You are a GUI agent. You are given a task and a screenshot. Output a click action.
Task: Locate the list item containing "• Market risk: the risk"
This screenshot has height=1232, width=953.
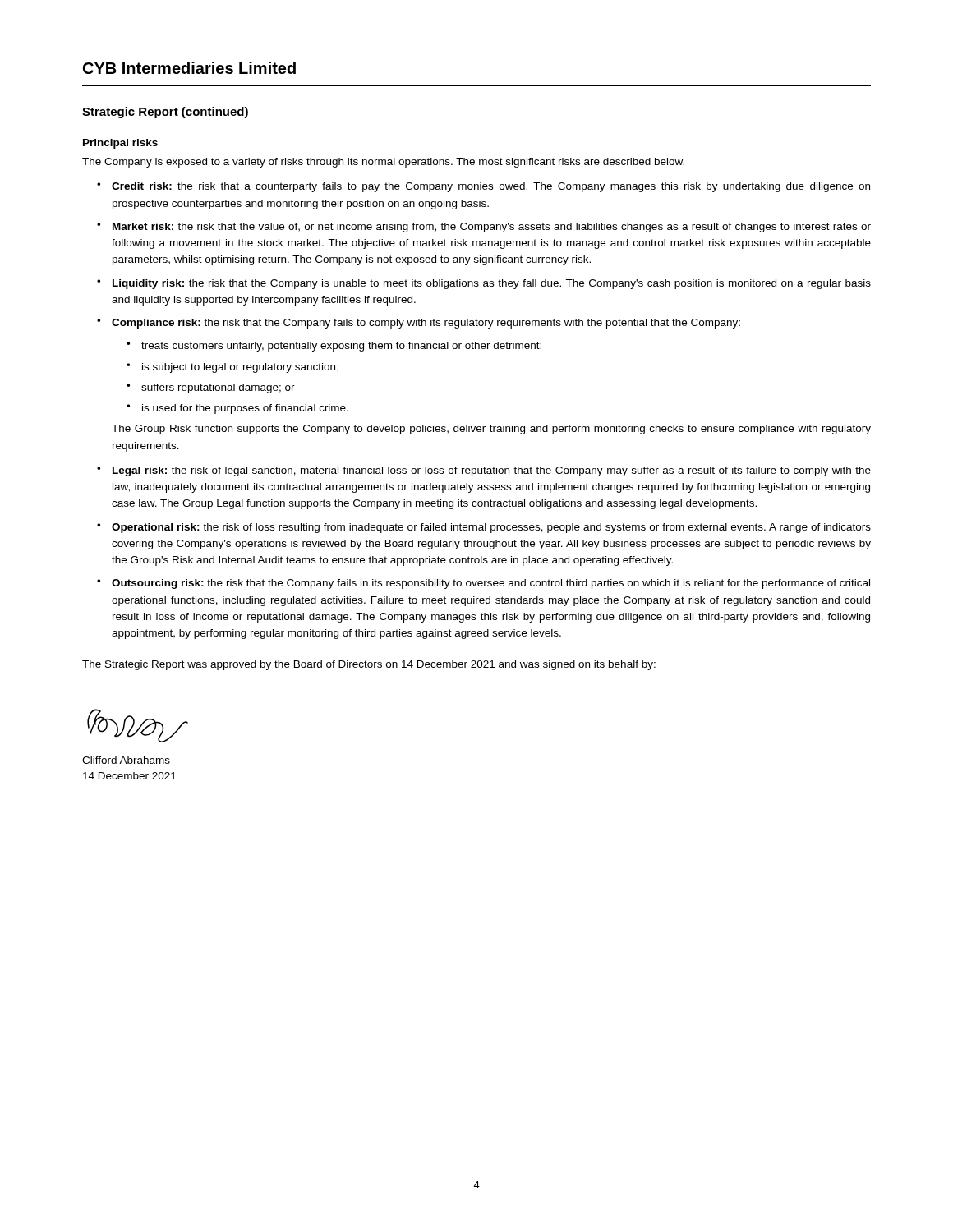coord(484,243)
